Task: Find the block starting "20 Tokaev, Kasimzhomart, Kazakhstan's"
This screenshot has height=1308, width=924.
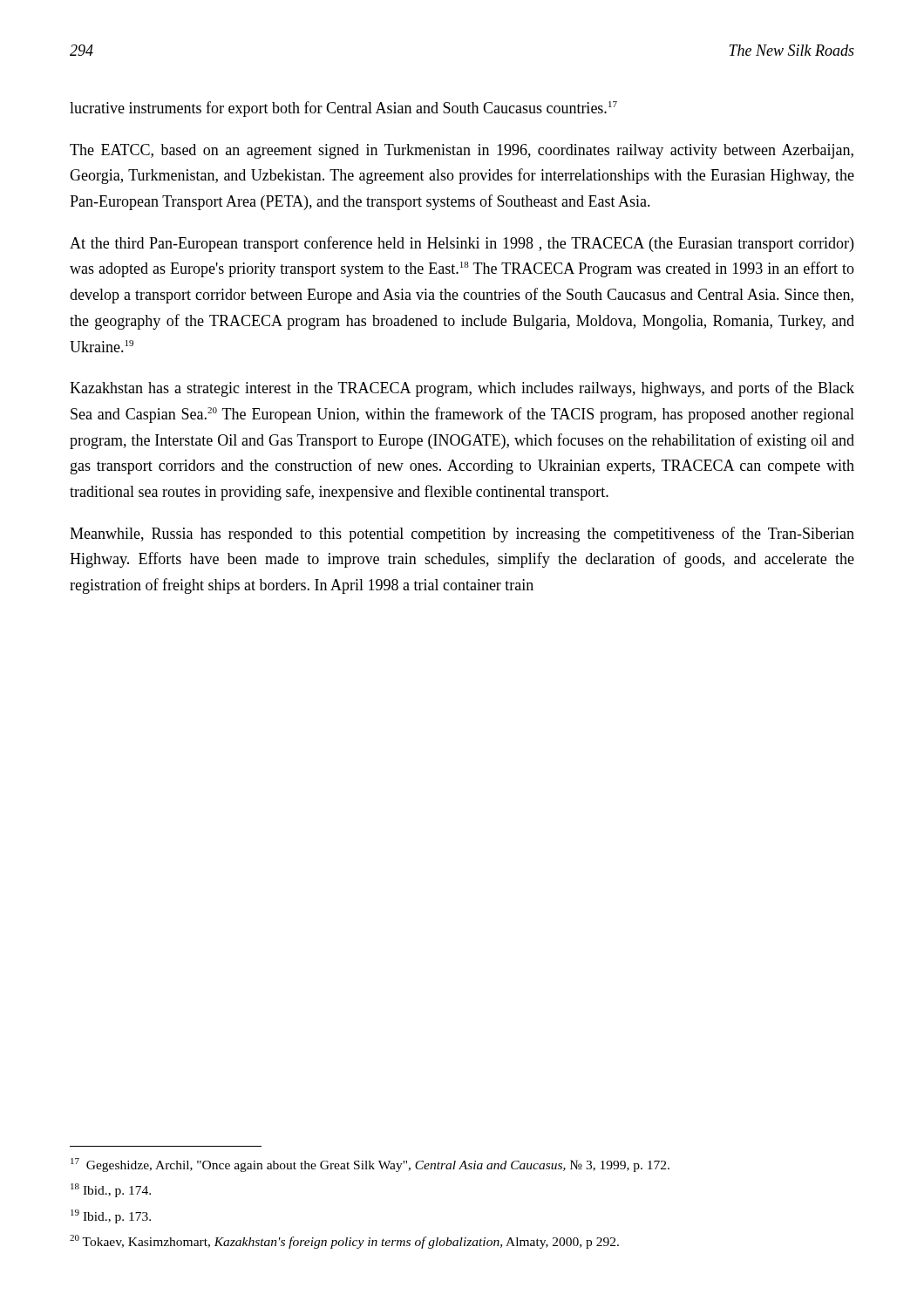Action: click(345, 1240)
